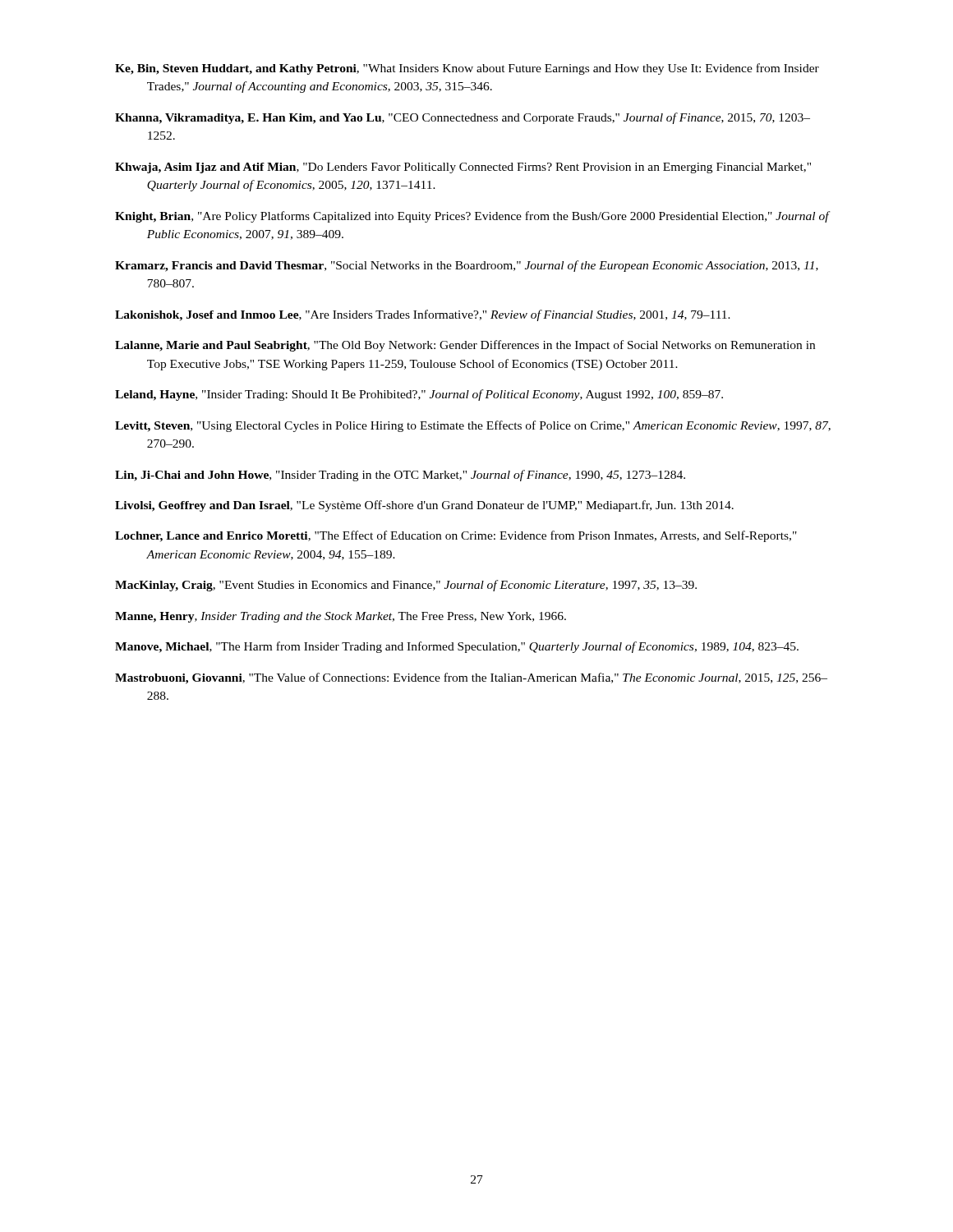Point to the block beginning "Mastrobuoni, Giovanni, "The Value of Connections:"
Viewport: 953px width, 1232px height.
click(x=476, y=687)
